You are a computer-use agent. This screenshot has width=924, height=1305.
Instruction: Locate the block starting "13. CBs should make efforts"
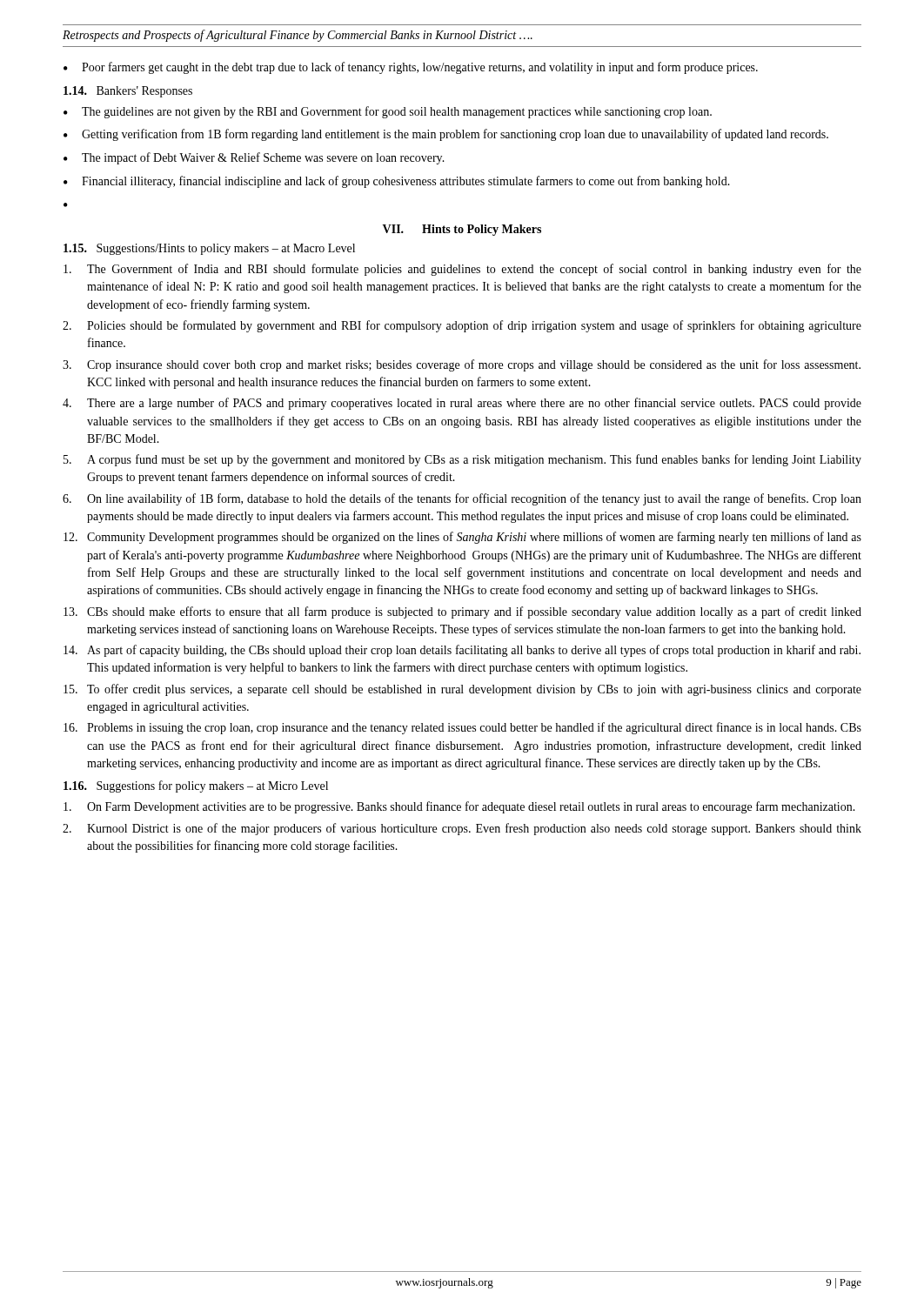tap(462, 621)
